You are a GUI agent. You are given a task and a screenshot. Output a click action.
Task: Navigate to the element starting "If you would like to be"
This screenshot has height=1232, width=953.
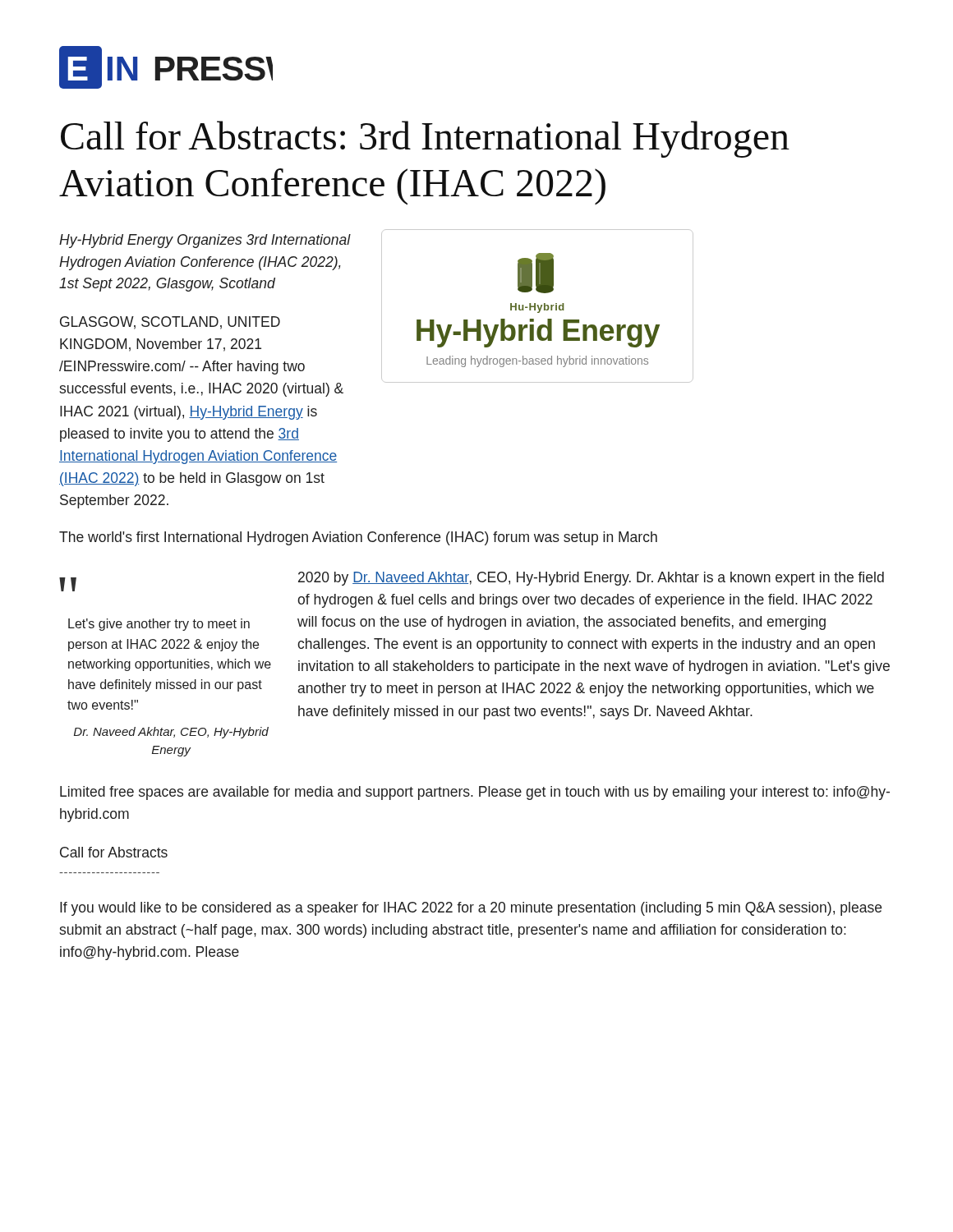coord(476,930)
